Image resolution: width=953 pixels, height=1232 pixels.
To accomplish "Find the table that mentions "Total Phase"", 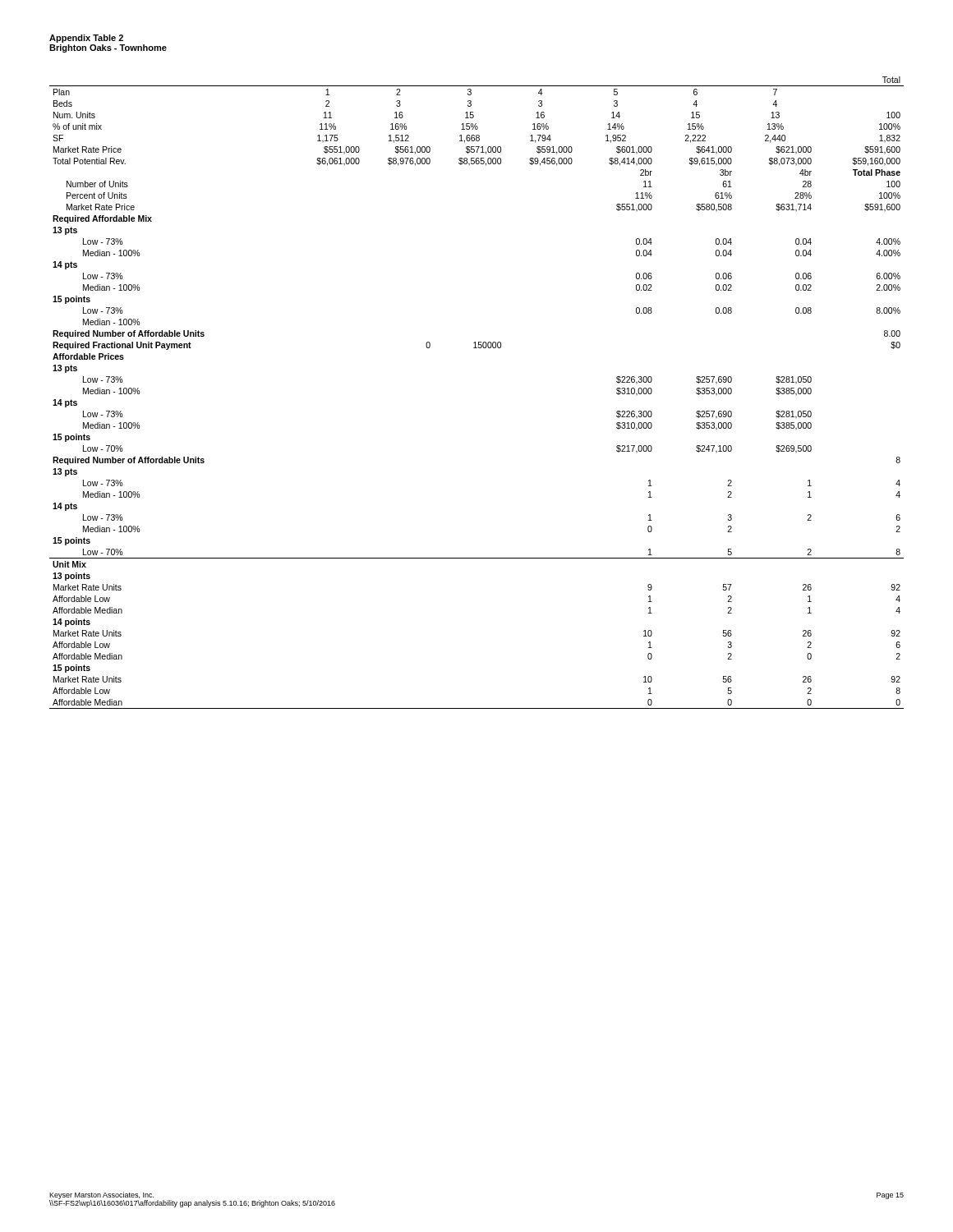I will coord(476,391).
